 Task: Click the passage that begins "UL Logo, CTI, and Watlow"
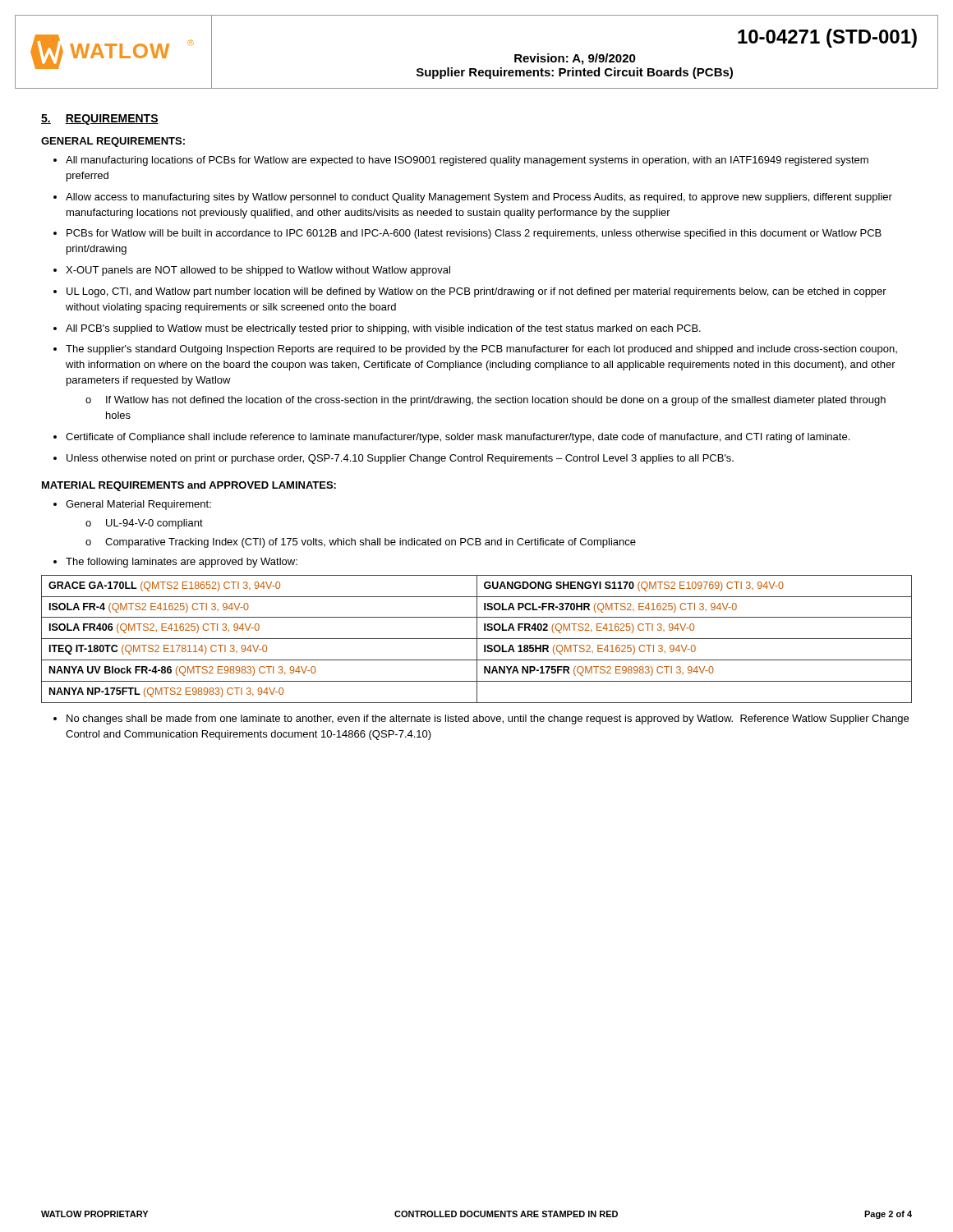(x=476, y=299)
